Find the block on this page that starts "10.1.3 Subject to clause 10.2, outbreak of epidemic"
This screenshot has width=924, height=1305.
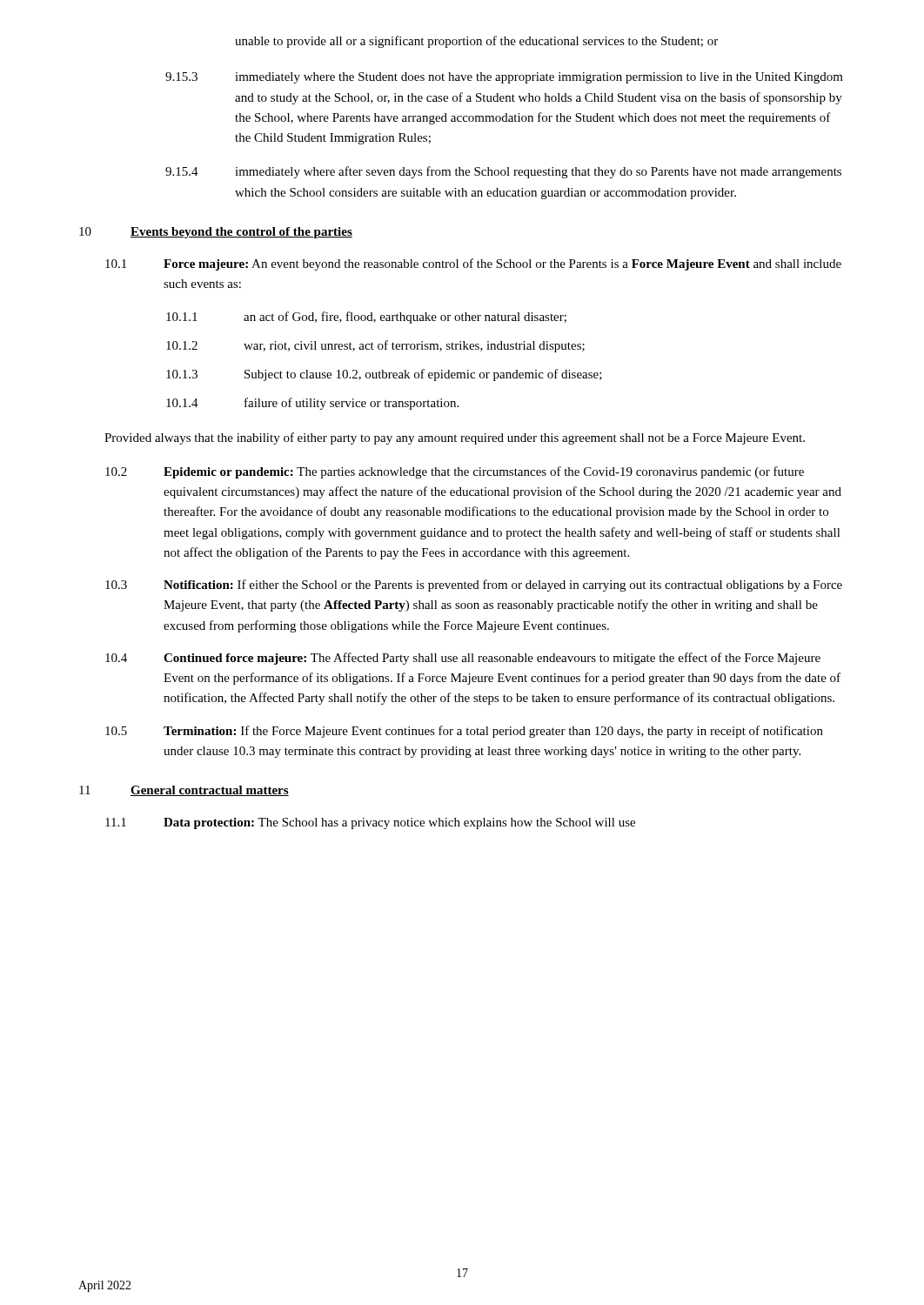[x=506, y=375]
